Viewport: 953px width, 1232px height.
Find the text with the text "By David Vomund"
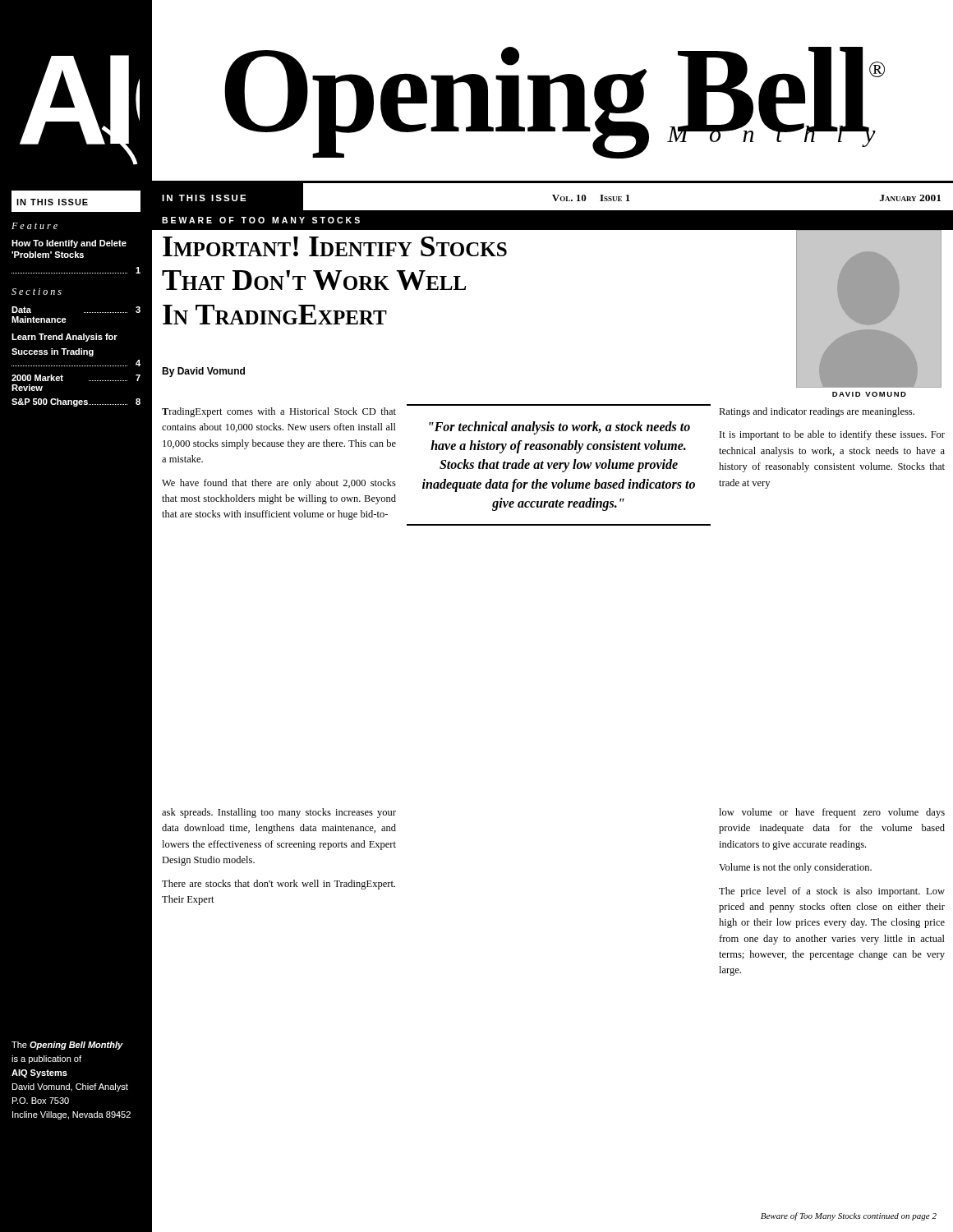point(204,371)
